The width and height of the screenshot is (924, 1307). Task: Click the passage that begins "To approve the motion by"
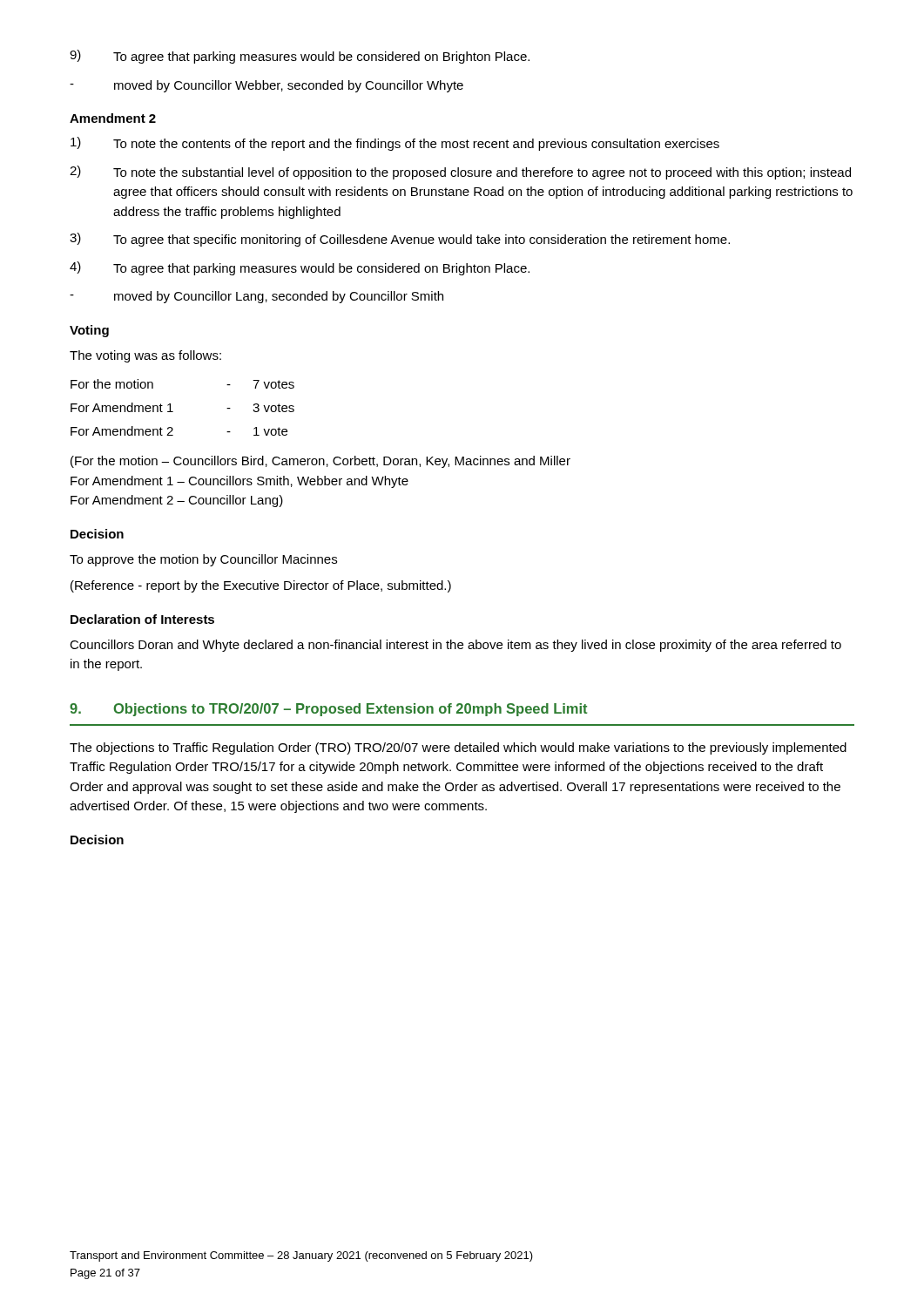point(204,559)
